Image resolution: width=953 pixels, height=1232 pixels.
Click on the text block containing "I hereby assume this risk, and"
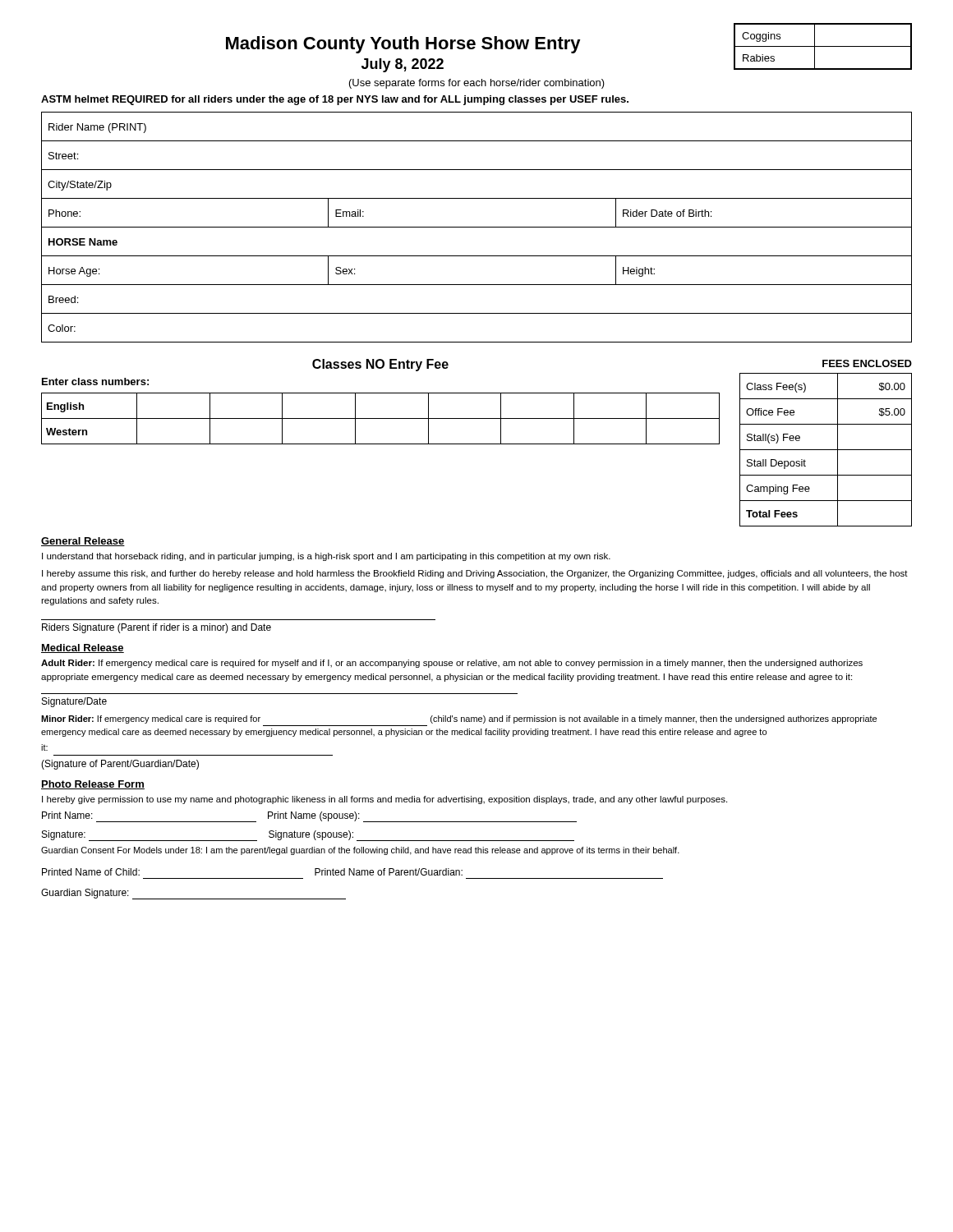(x=474, y=587)
